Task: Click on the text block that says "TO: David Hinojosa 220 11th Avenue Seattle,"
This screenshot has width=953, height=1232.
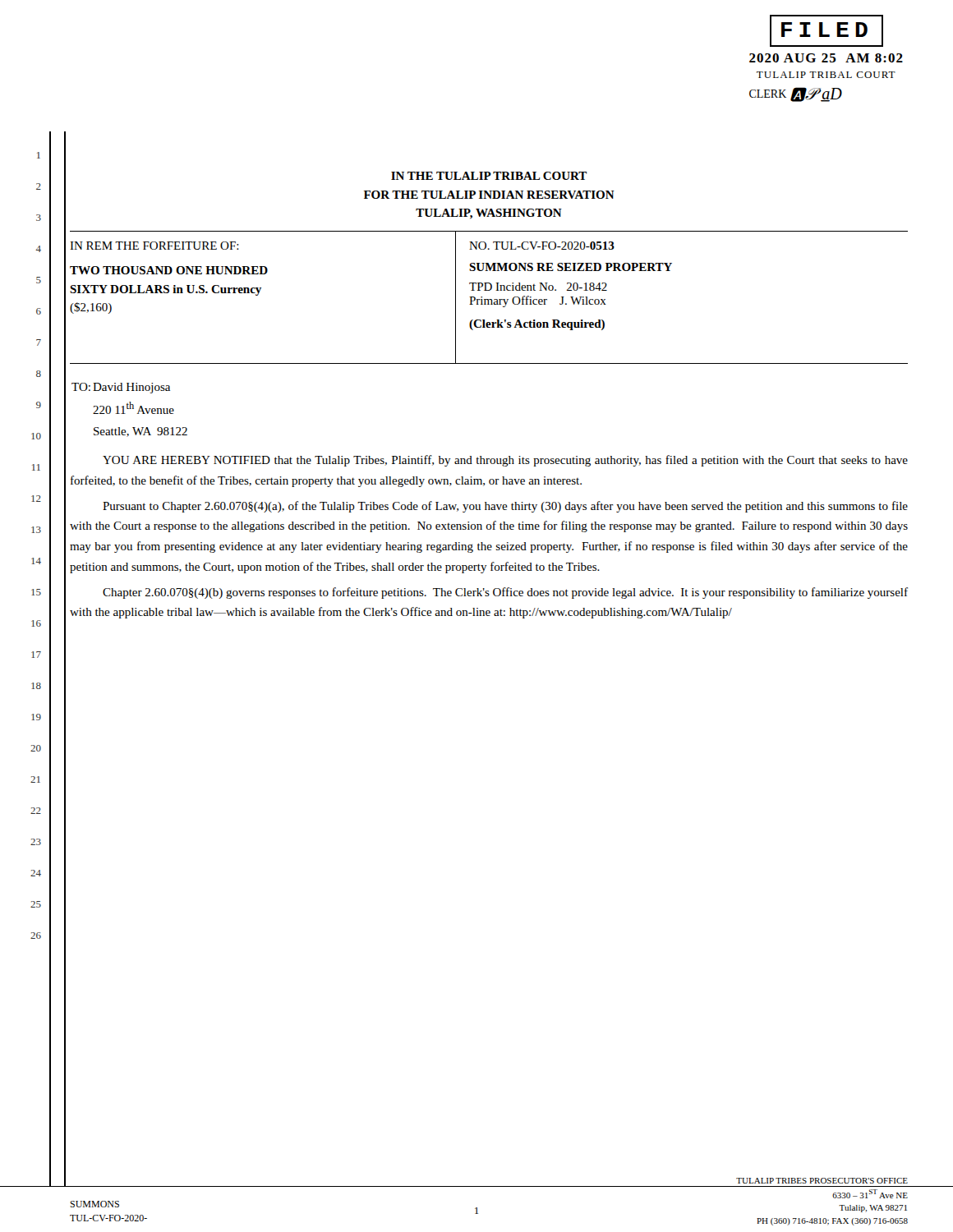Action: point(130,409)
